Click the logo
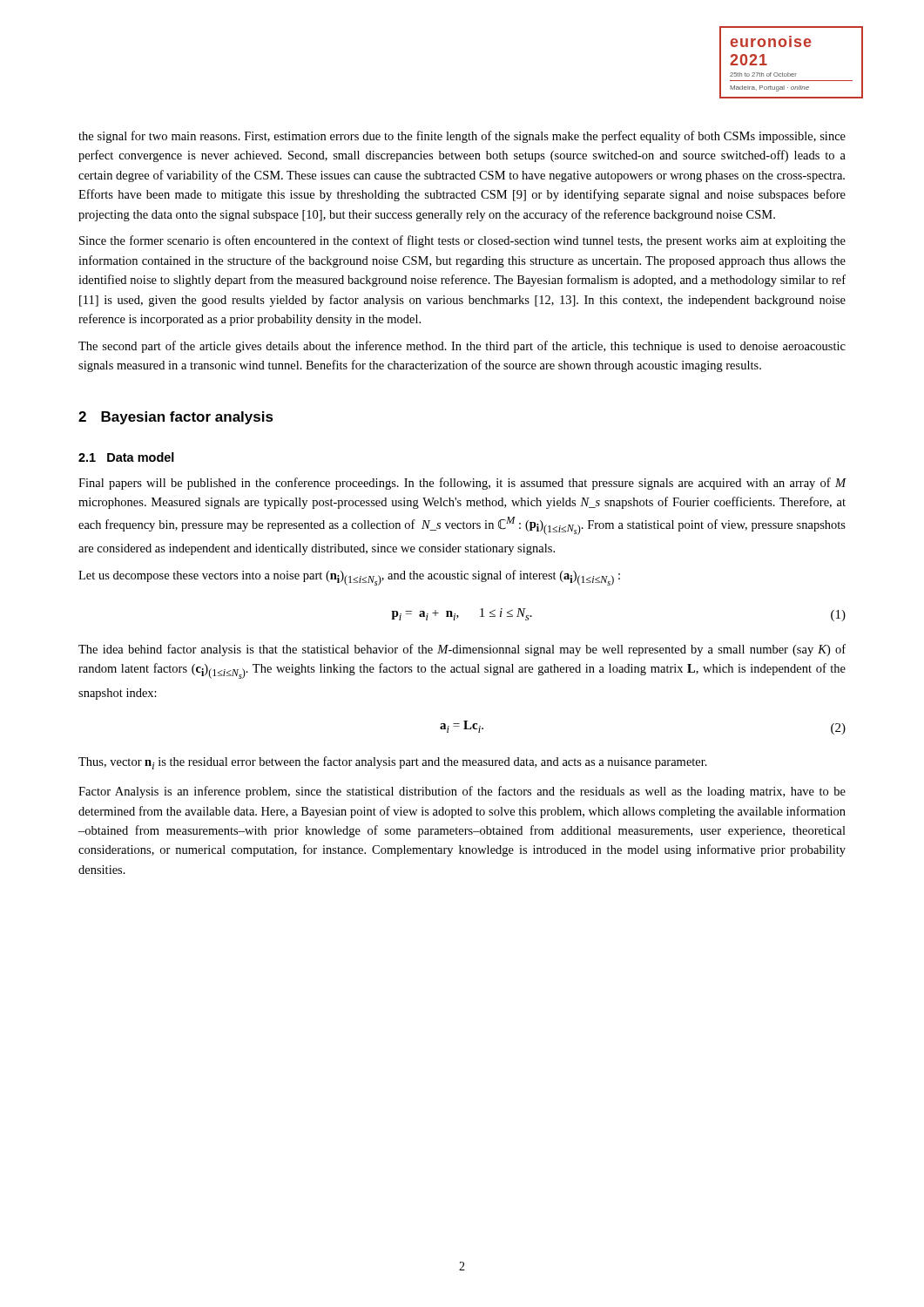The width and height of the screenshot is (924, 1307). point(798,62)
